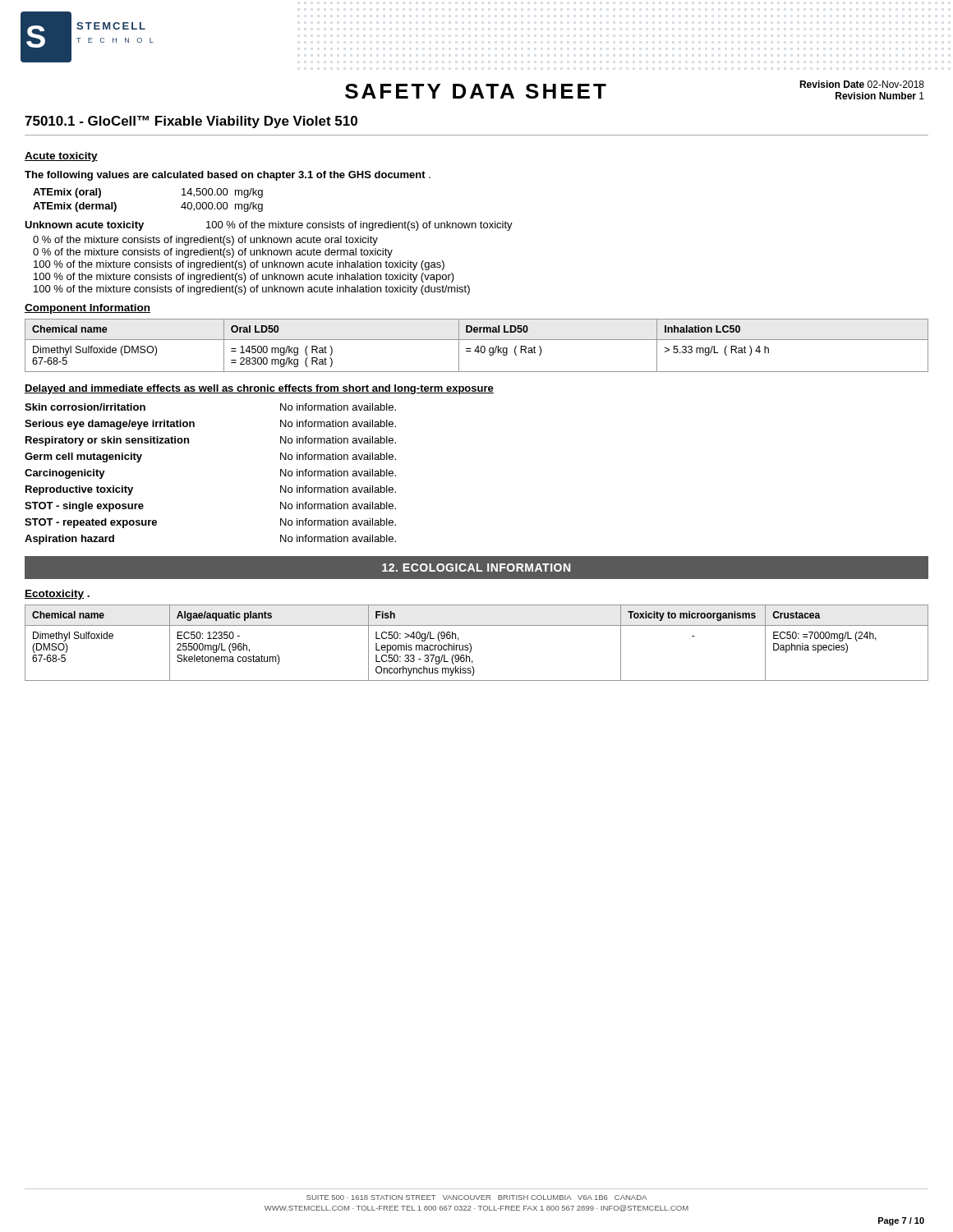Where does it say "Respiratory or skin sensitization No information available."?
This screenshot has height=1232, width=953.
(x=110, y=441)
